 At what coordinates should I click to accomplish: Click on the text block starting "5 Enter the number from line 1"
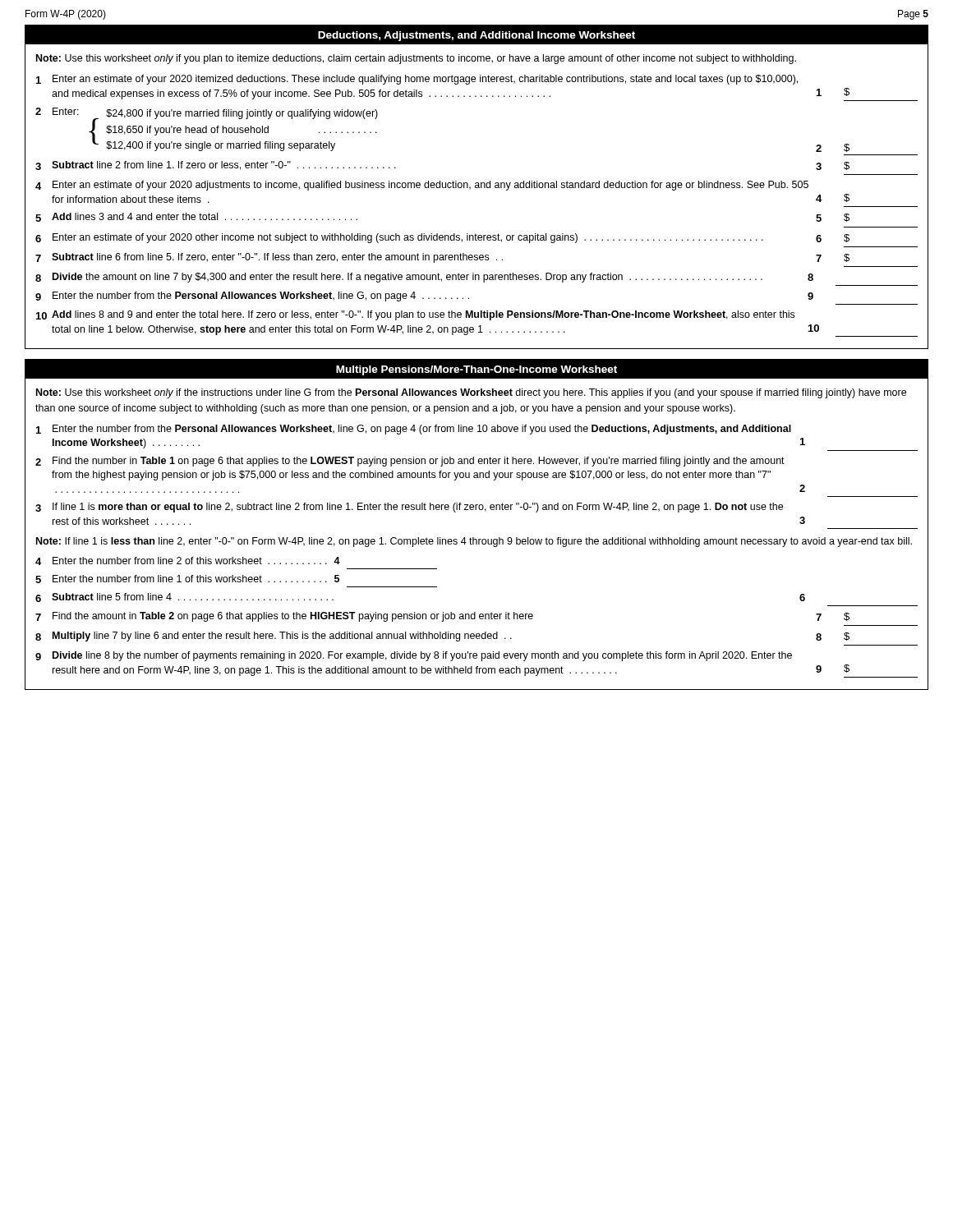[x=187, y=579]
